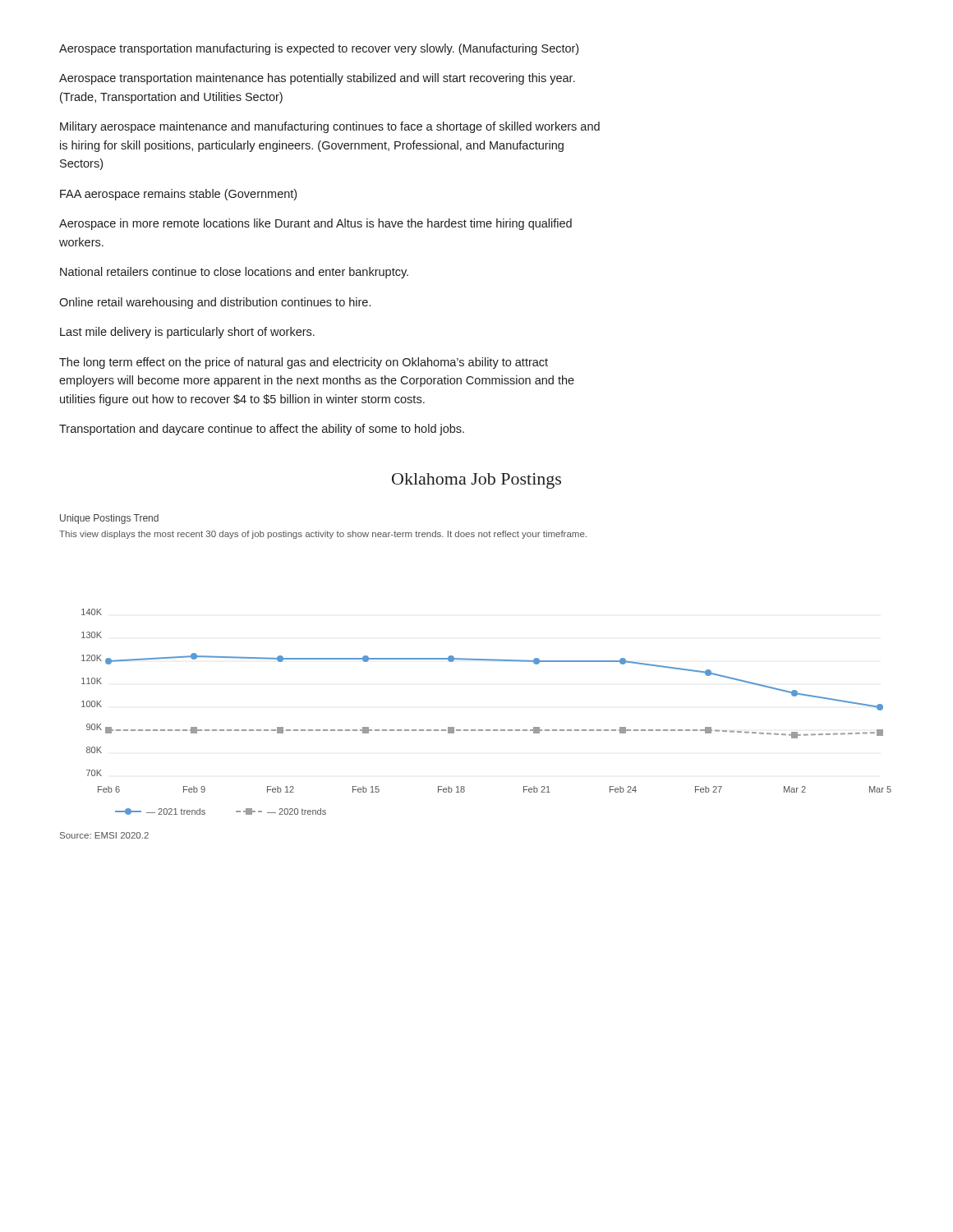Click the passage that begins "The long term effect on the price"
The width and height of the screenshot is (953, 1232).
tap(317, 380)
